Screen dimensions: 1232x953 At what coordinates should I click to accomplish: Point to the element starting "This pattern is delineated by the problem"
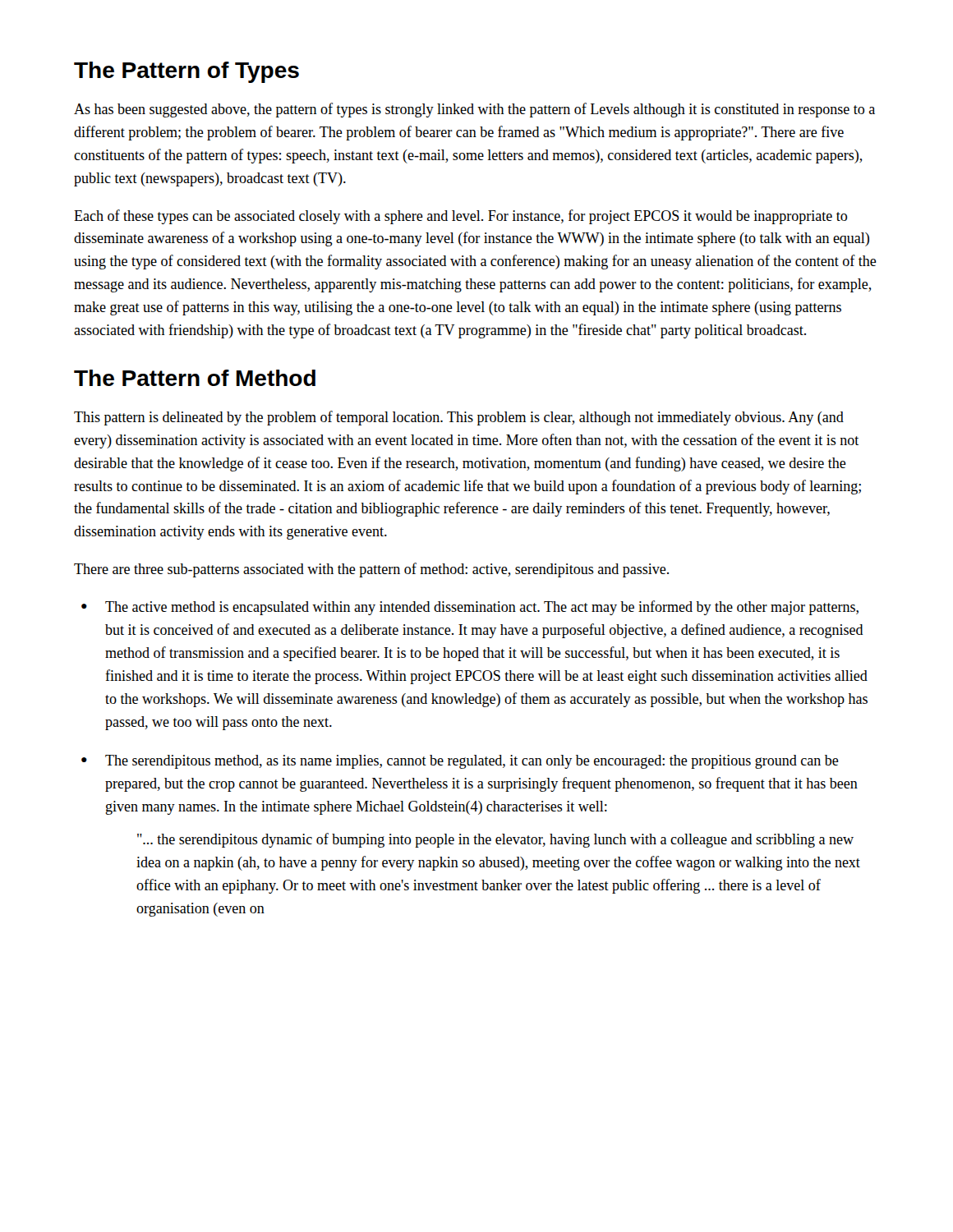[476, 475]
